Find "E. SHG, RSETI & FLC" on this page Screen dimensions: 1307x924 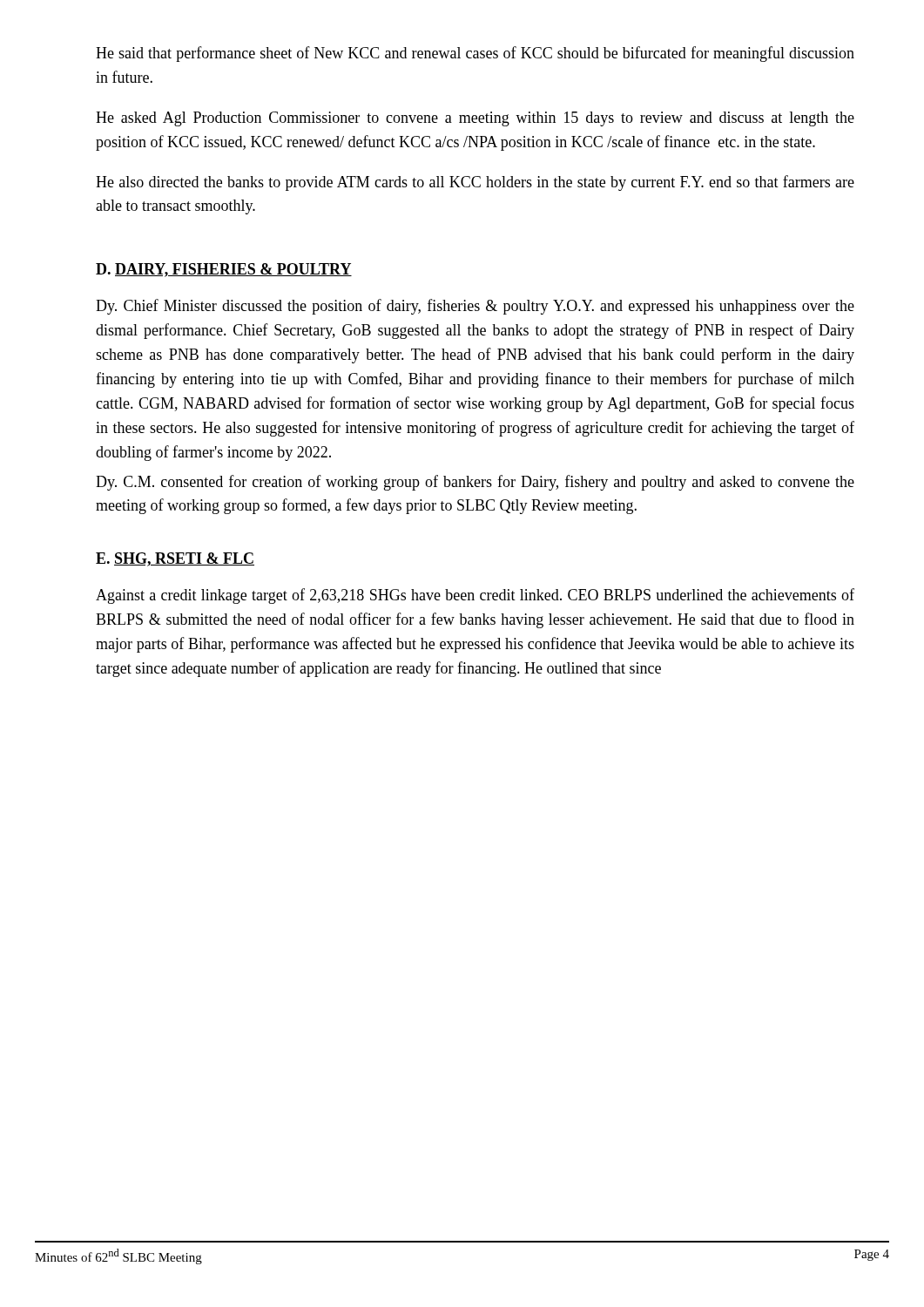(175, 559)
